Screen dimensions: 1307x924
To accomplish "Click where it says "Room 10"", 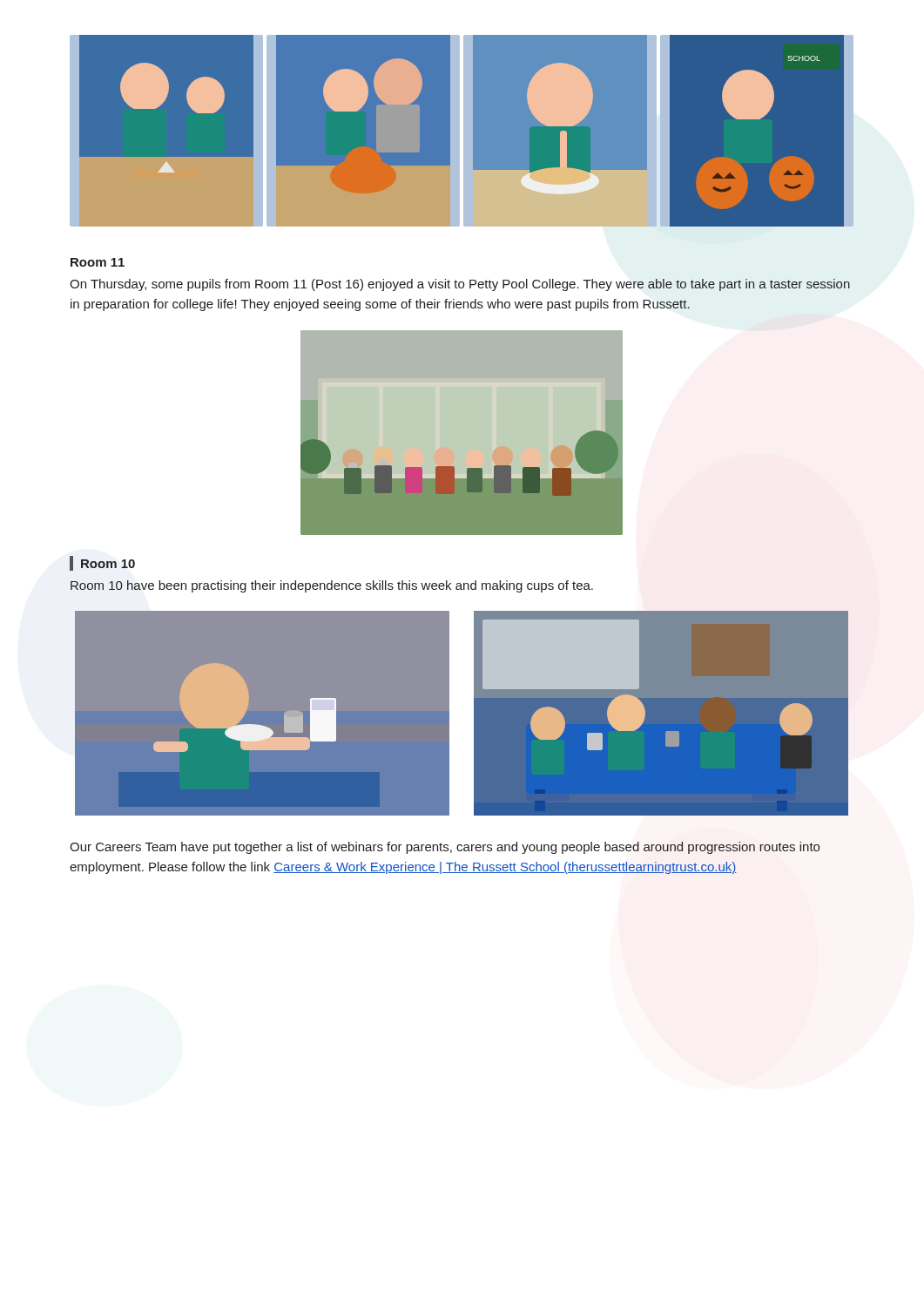I will 108,563.
